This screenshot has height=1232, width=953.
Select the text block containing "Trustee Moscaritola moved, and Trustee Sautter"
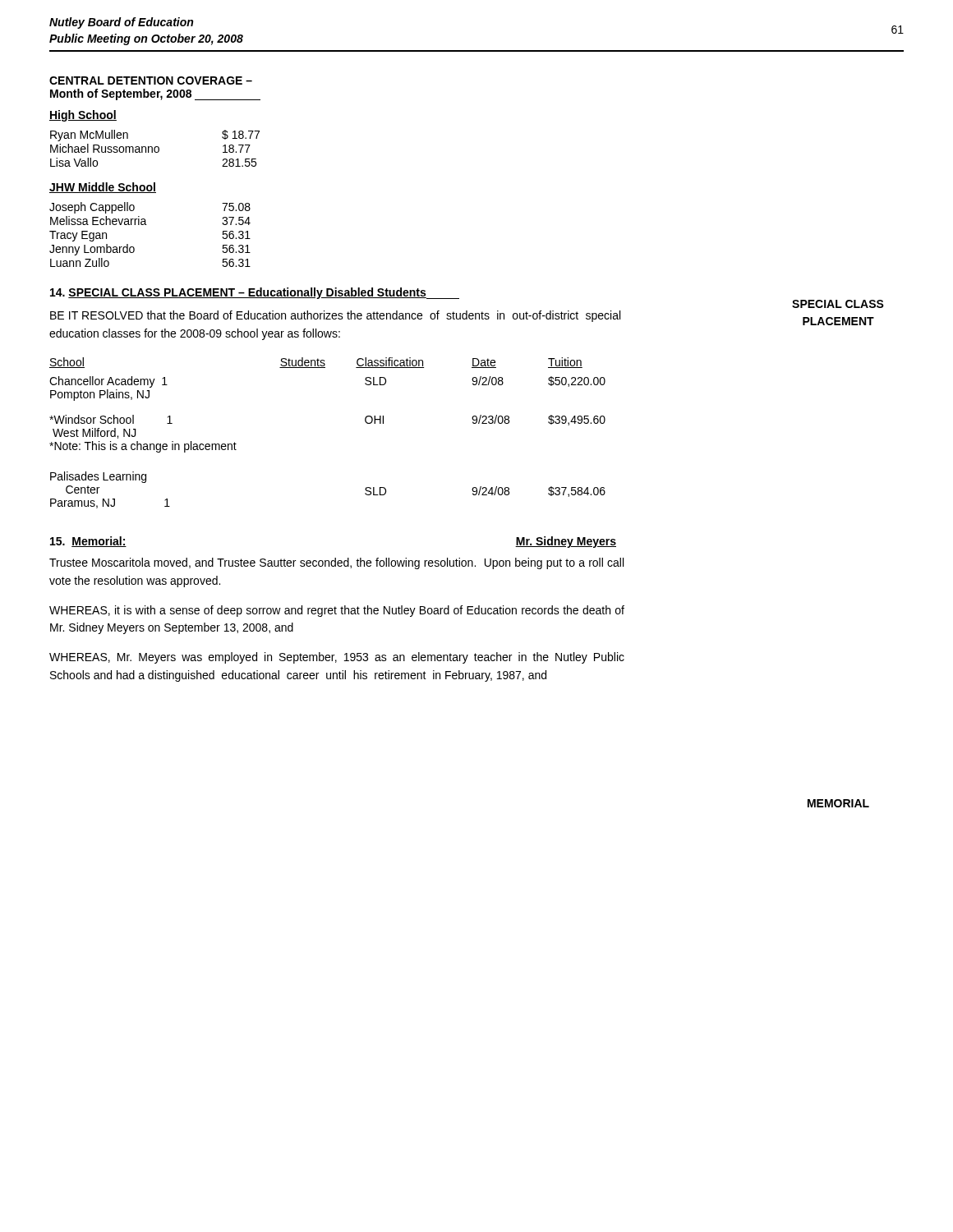[x=337, y=572]
